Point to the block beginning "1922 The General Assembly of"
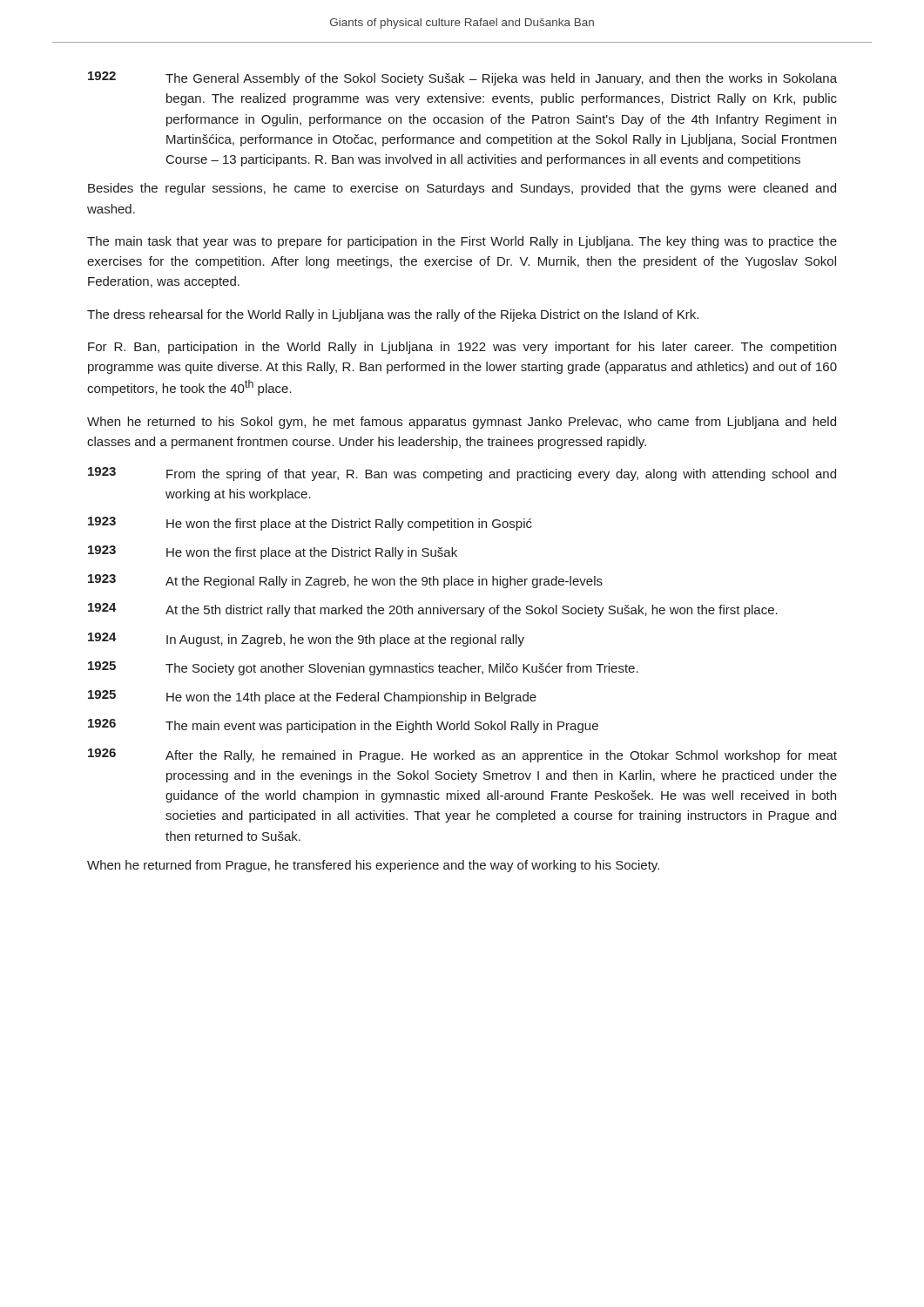Viewport: 924px width, 1307px height. coord(462,119)
